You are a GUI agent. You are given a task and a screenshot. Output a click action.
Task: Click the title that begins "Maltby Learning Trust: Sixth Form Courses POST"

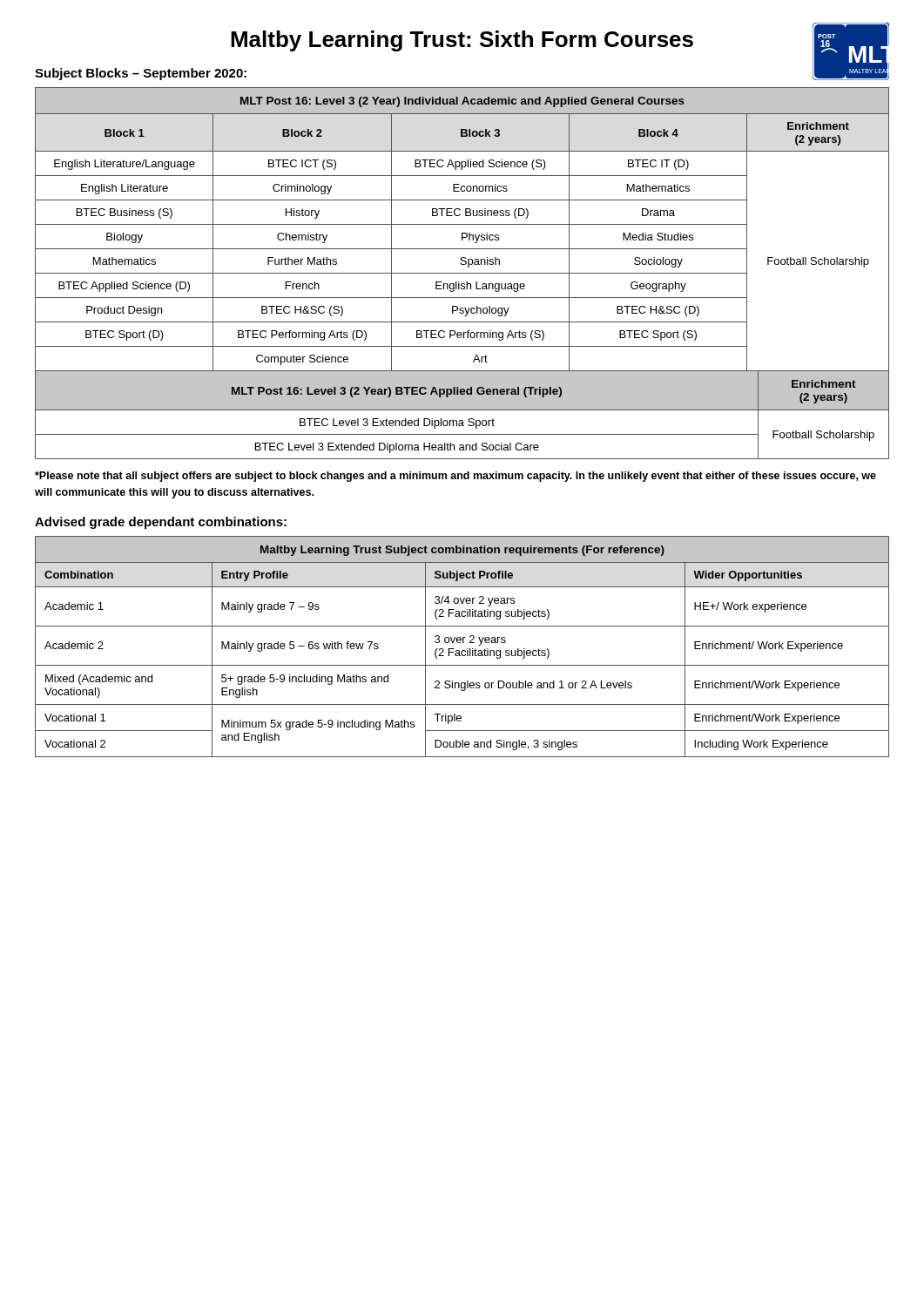pyautogui.click(x=560, y=40)
